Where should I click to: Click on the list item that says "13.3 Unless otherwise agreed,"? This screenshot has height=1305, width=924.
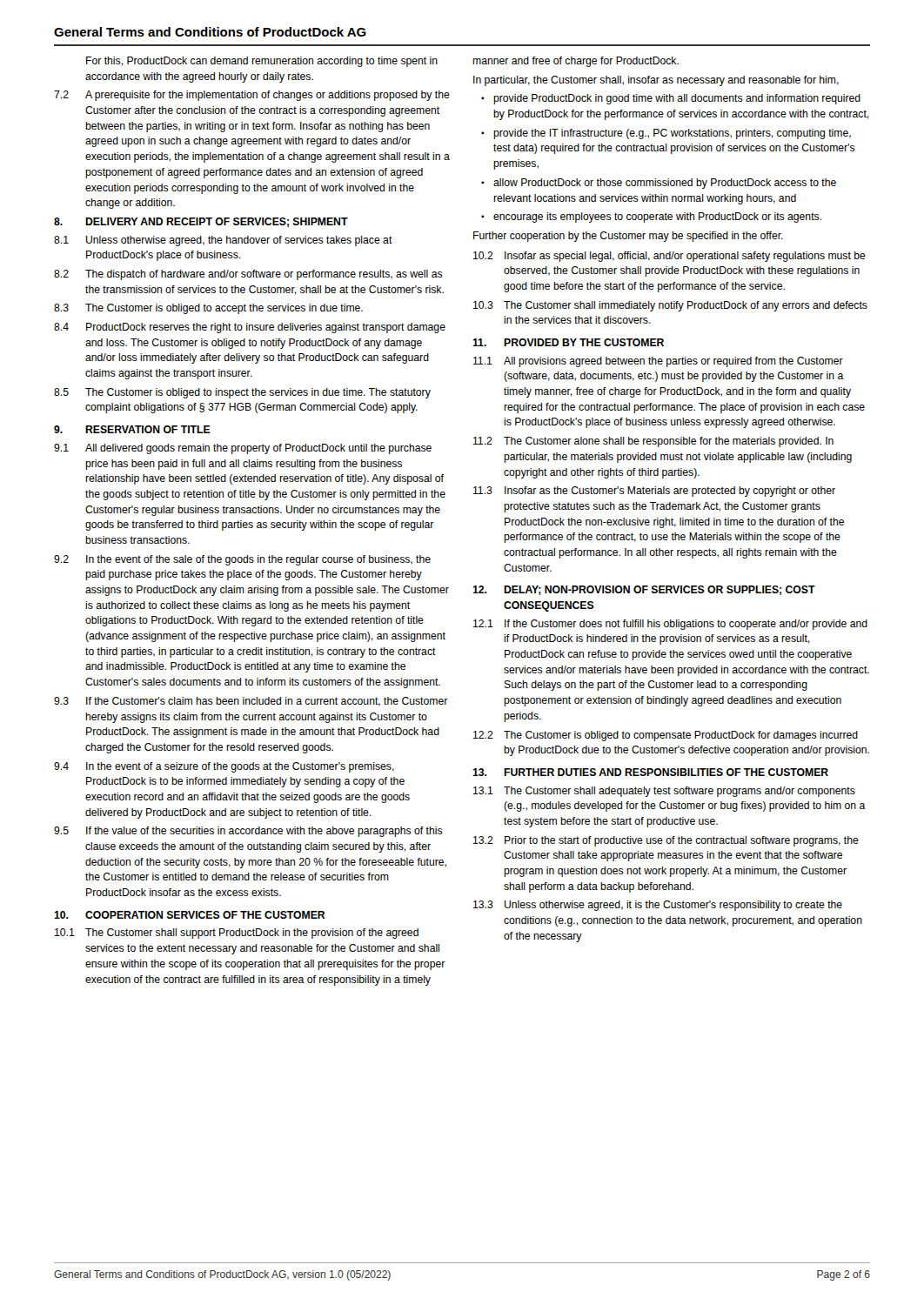tap(671, 921)
